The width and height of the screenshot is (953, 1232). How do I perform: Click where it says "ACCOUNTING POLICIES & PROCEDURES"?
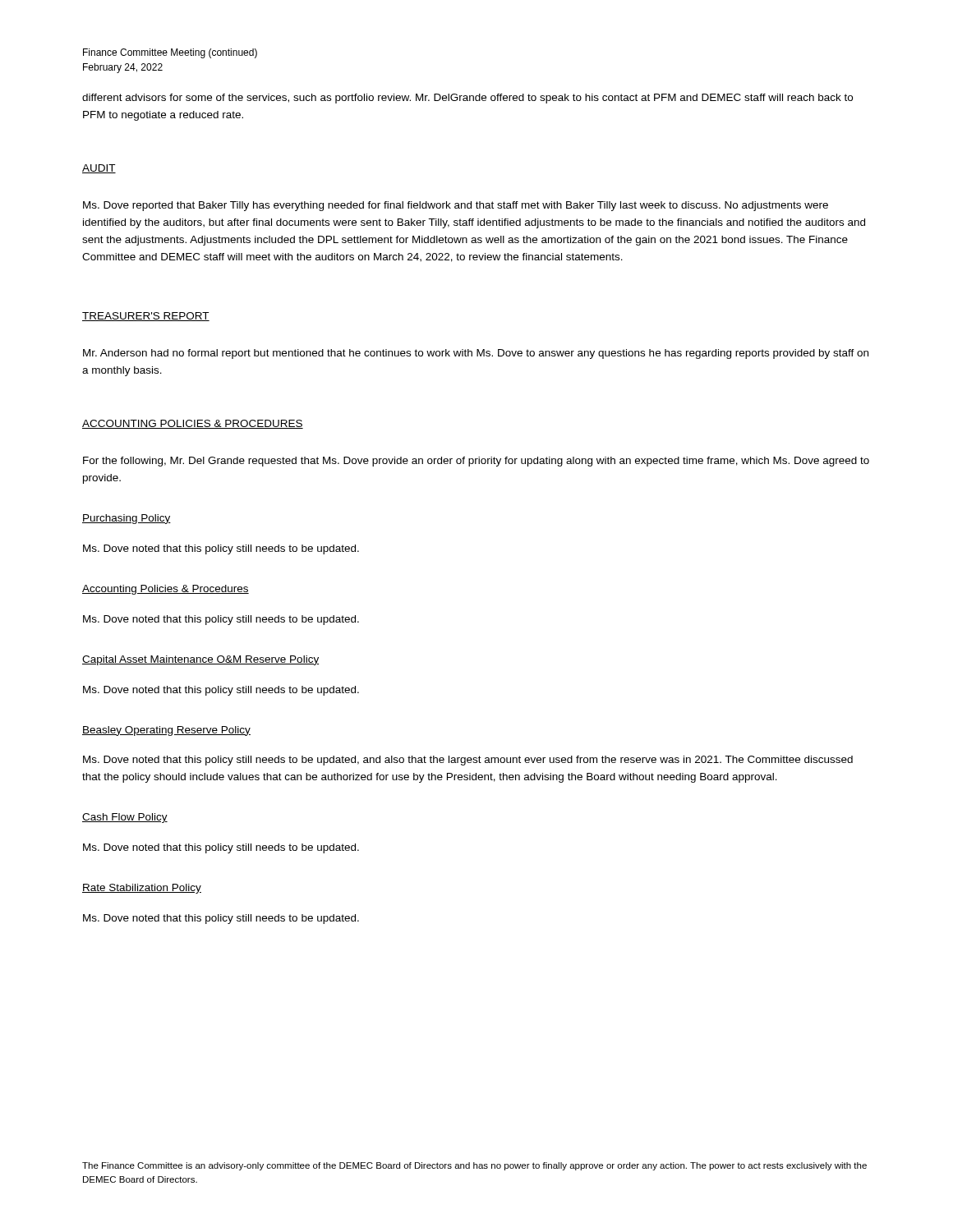(192, 424)
